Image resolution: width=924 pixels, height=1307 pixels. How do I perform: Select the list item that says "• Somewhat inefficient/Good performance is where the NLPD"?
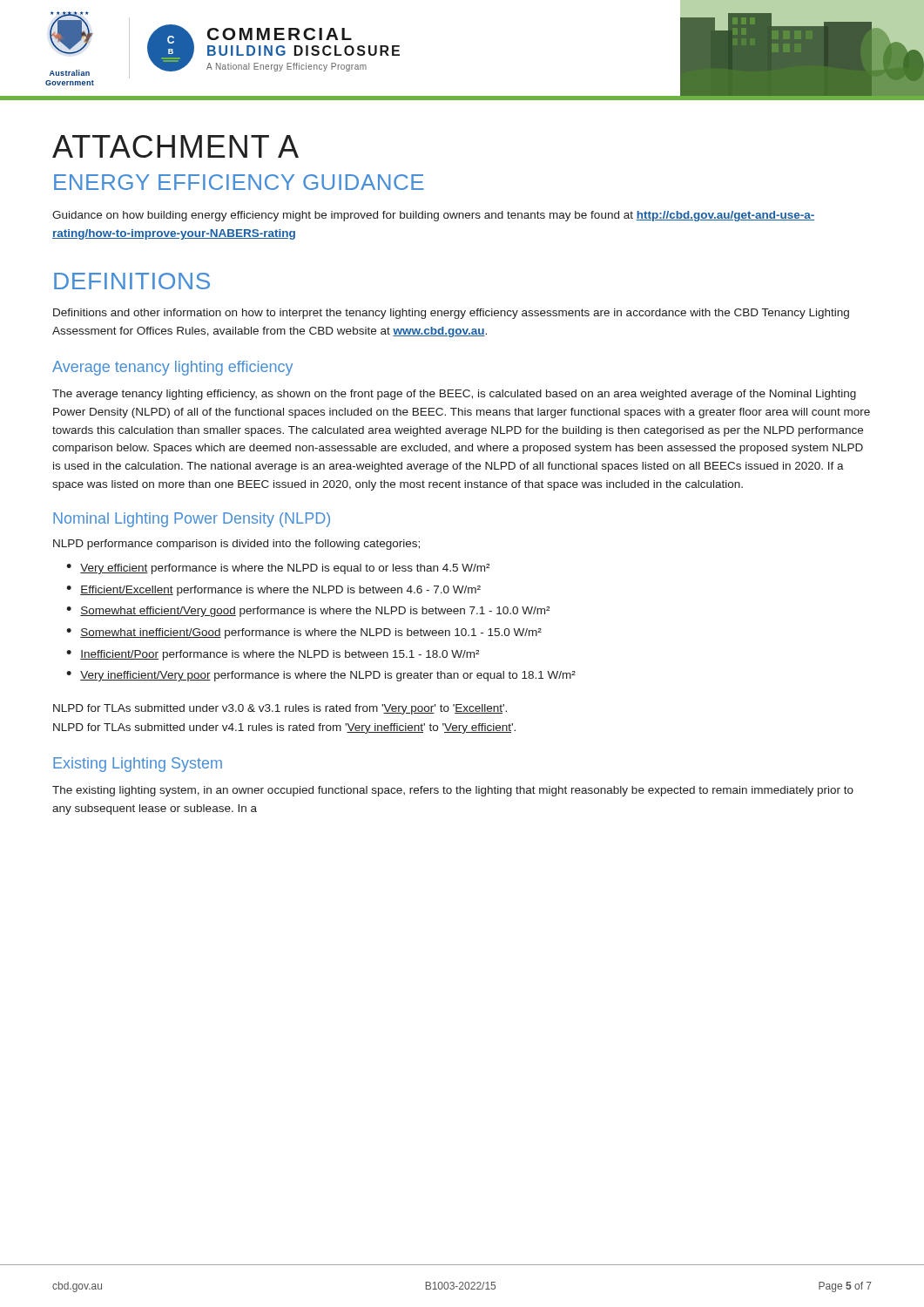(x=304, y=632)
